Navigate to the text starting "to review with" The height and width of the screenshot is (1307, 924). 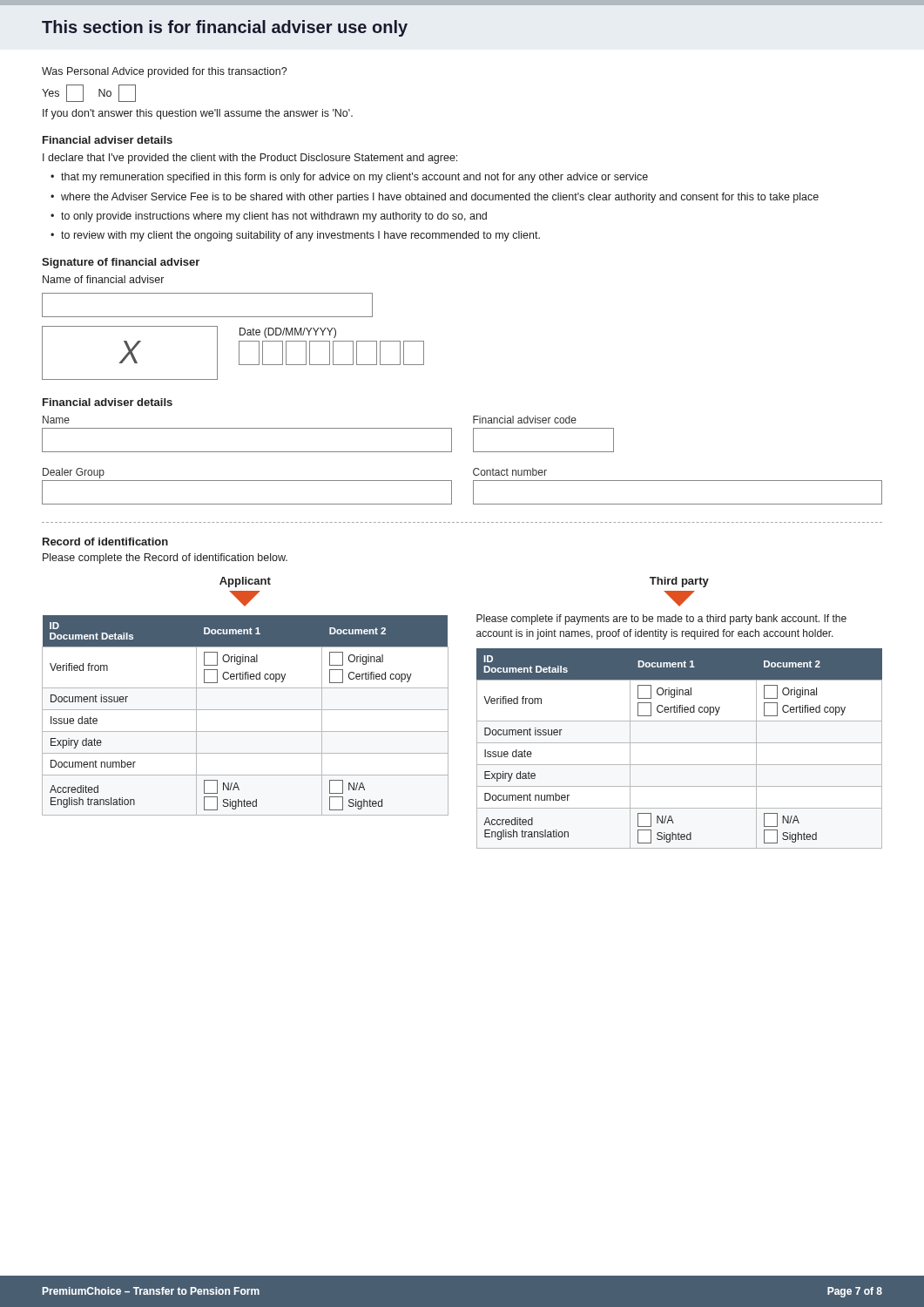[301, 235]
